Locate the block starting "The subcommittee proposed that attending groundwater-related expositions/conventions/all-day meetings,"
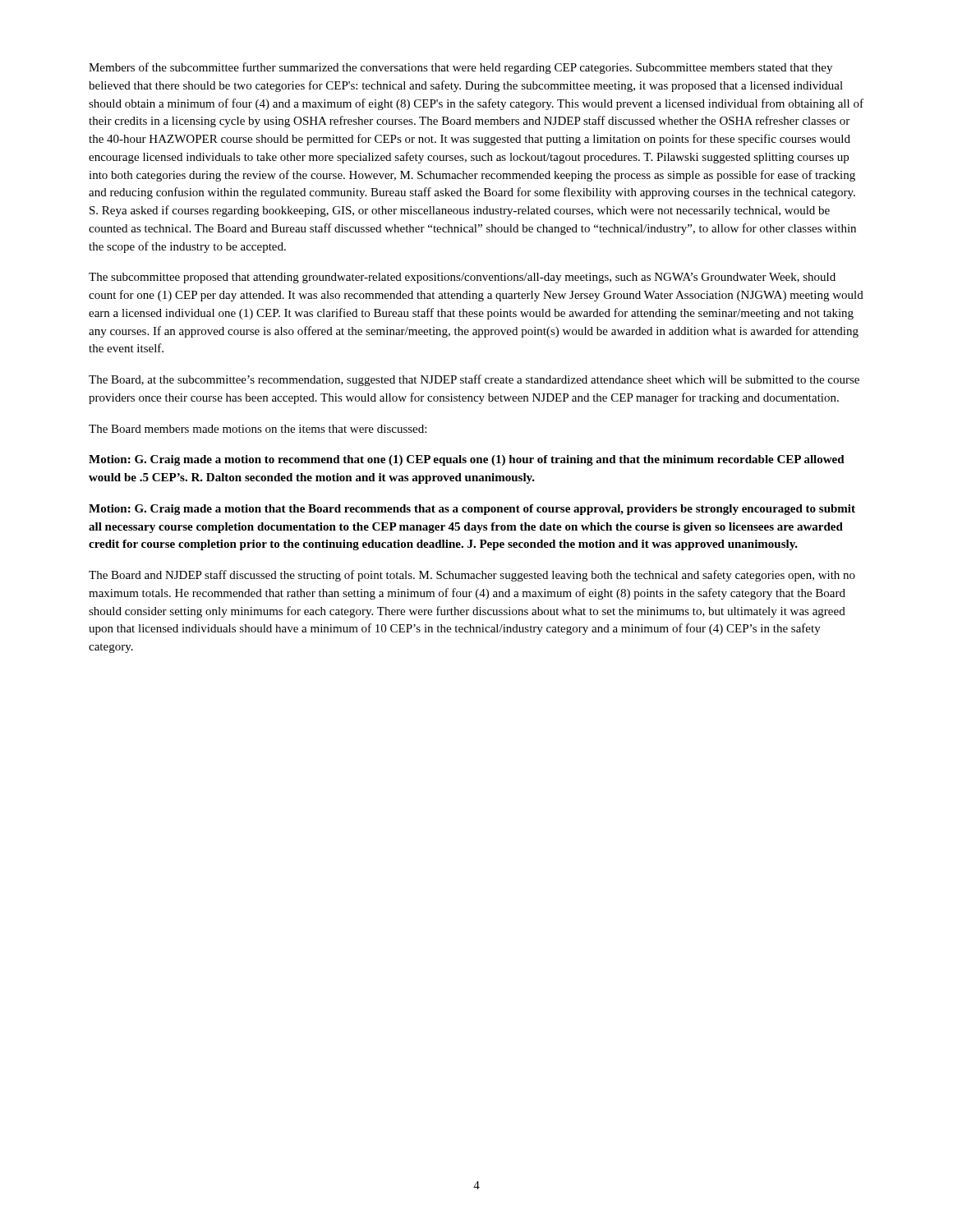Image resolution: width=953 pixels, height=1232 pixels. [476, 313]
